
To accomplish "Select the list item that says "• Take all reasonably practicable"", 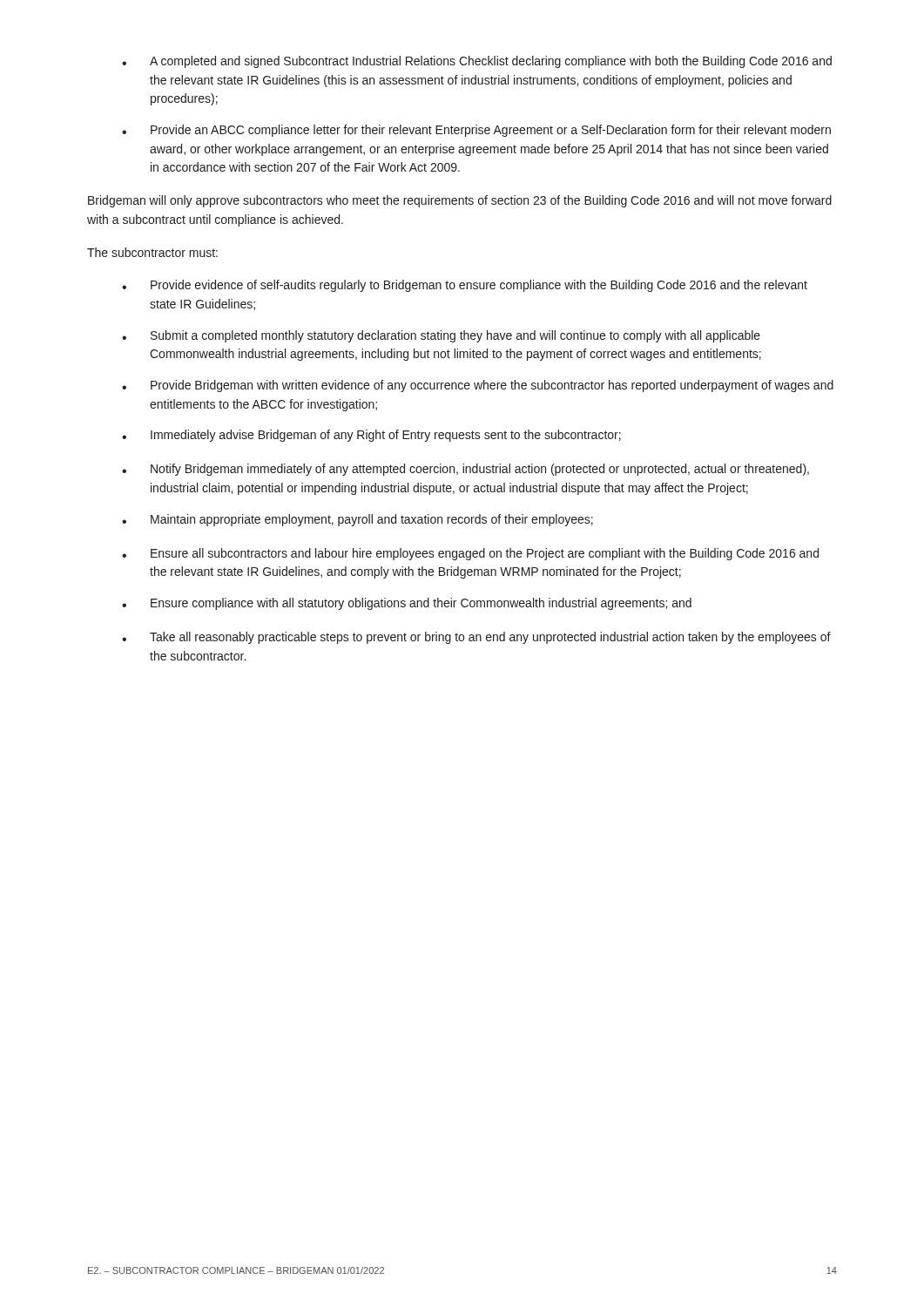I will [479, 647].
